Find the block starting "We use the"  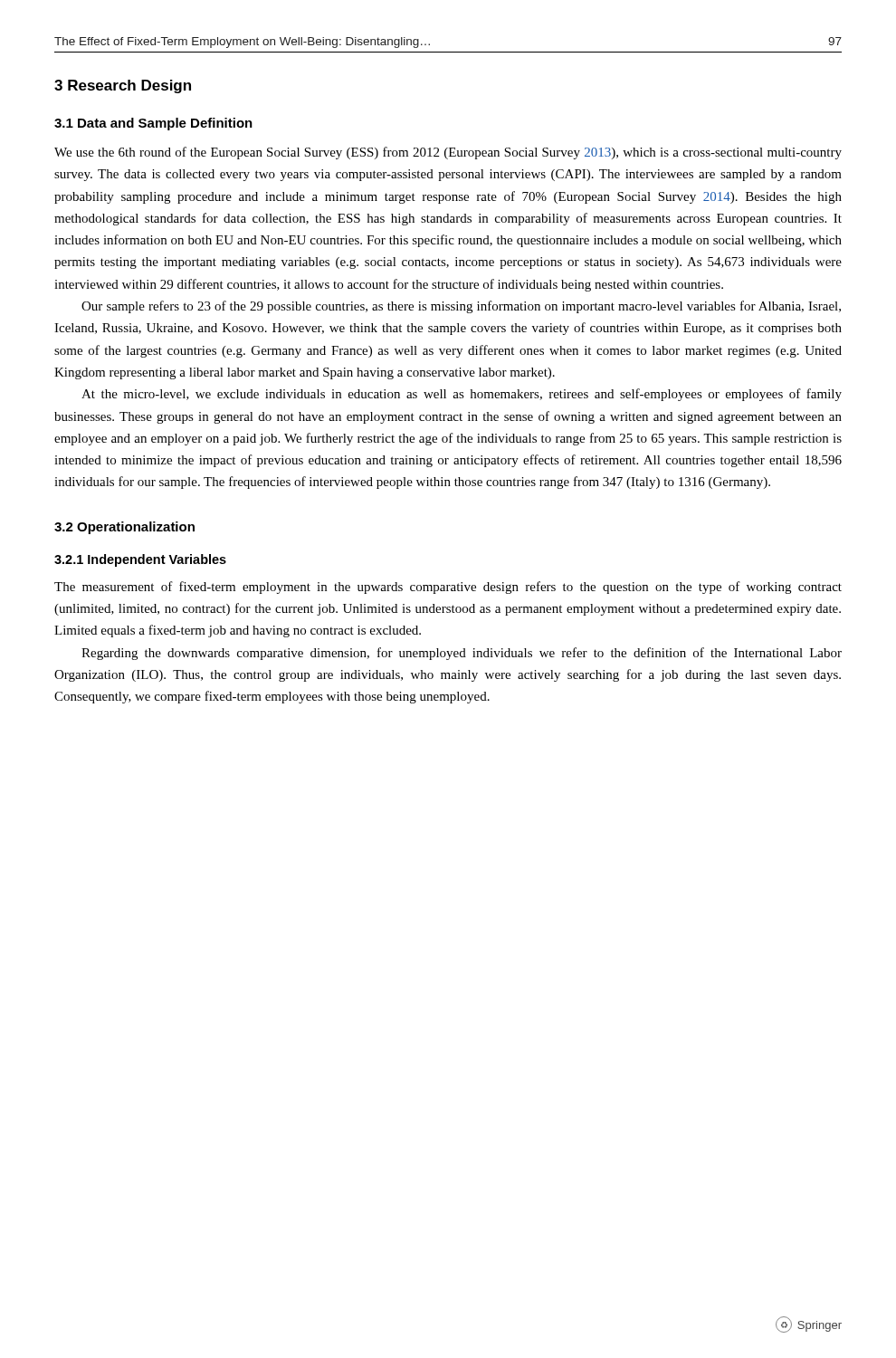pyautogui.click(x=448, y=218)
